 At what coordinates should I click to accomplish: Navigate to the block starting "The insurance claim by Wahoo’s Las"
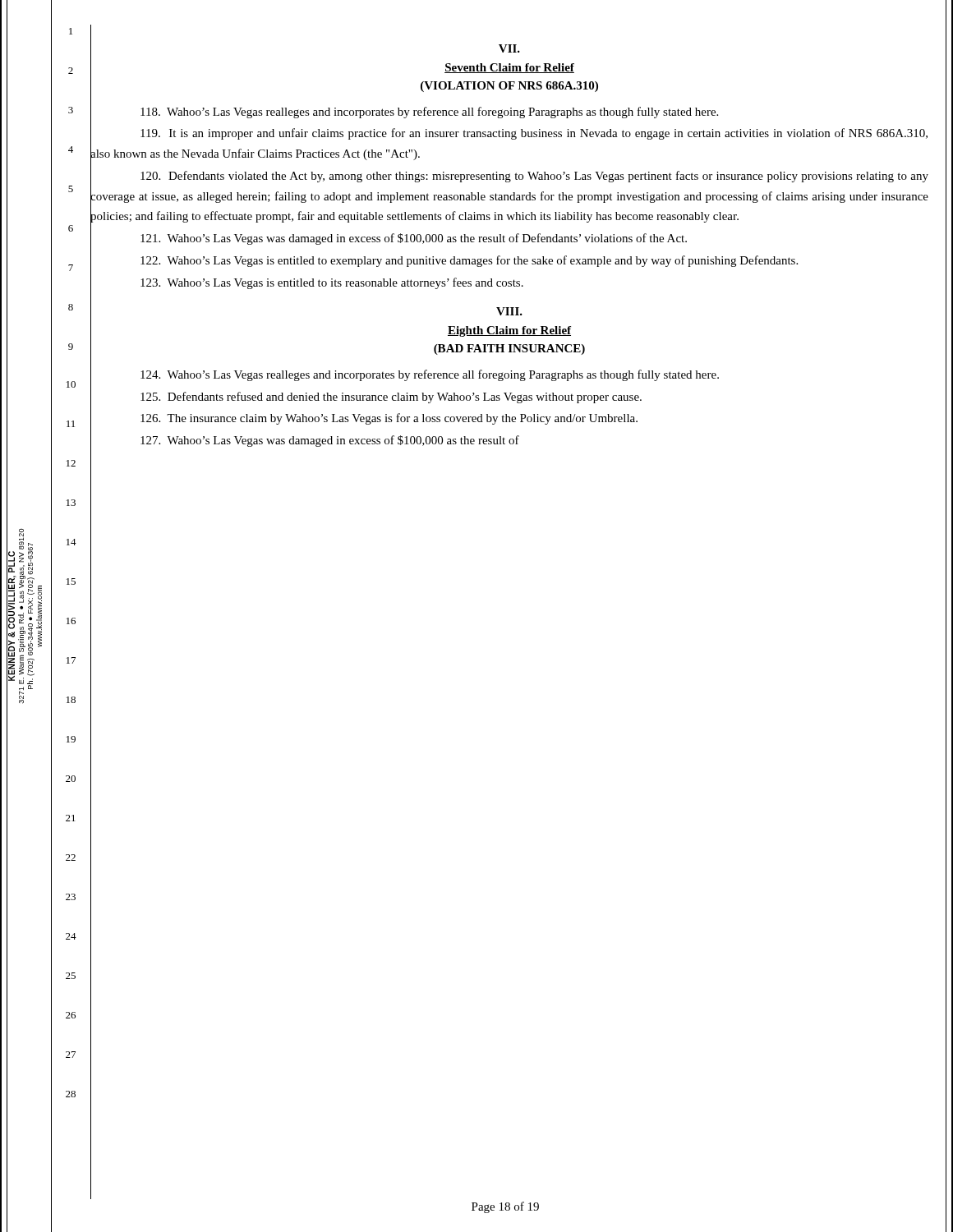pos(389,418)
